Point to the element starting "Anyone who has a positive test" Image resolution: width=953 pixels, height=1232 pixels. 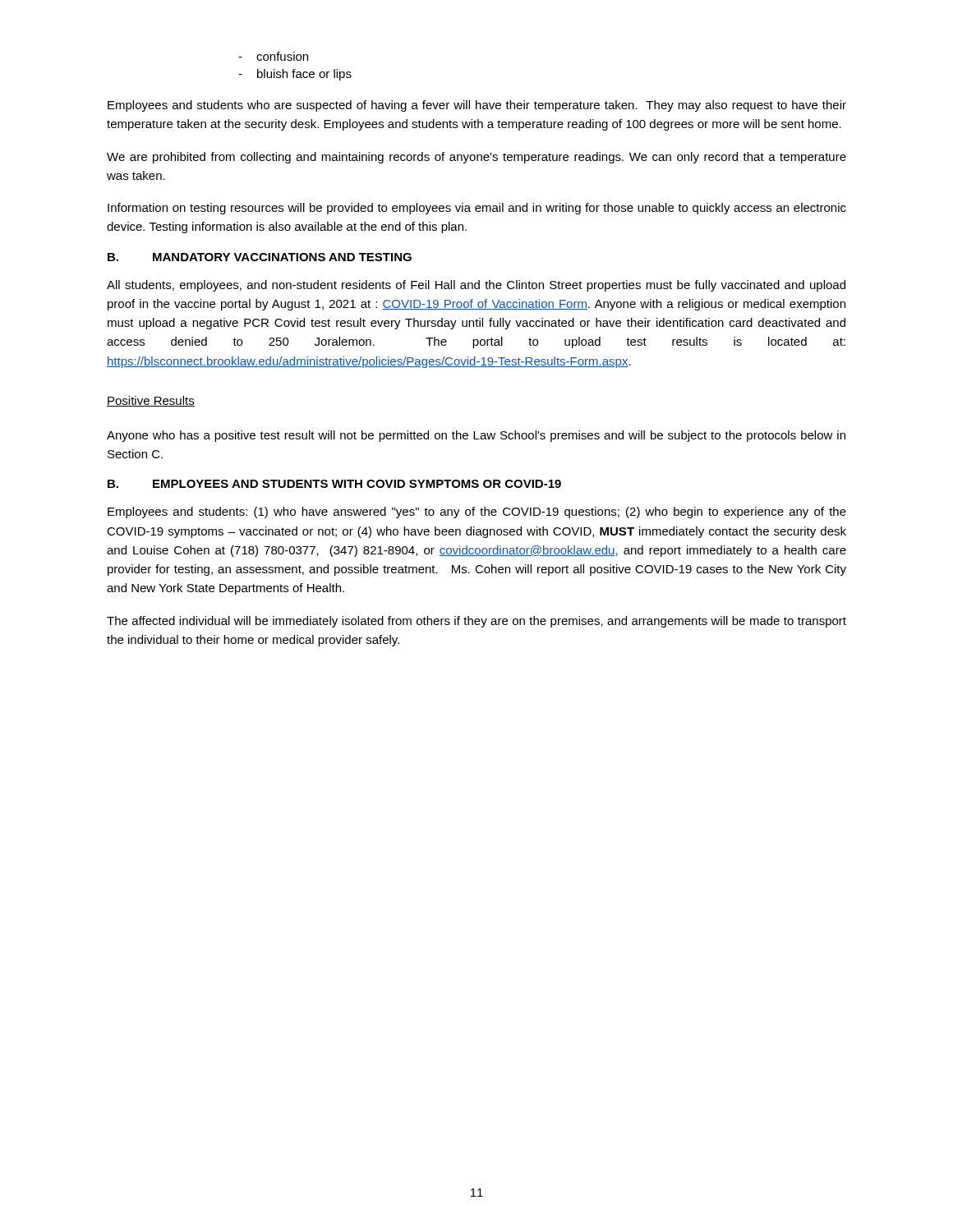(x=476, y=444)
